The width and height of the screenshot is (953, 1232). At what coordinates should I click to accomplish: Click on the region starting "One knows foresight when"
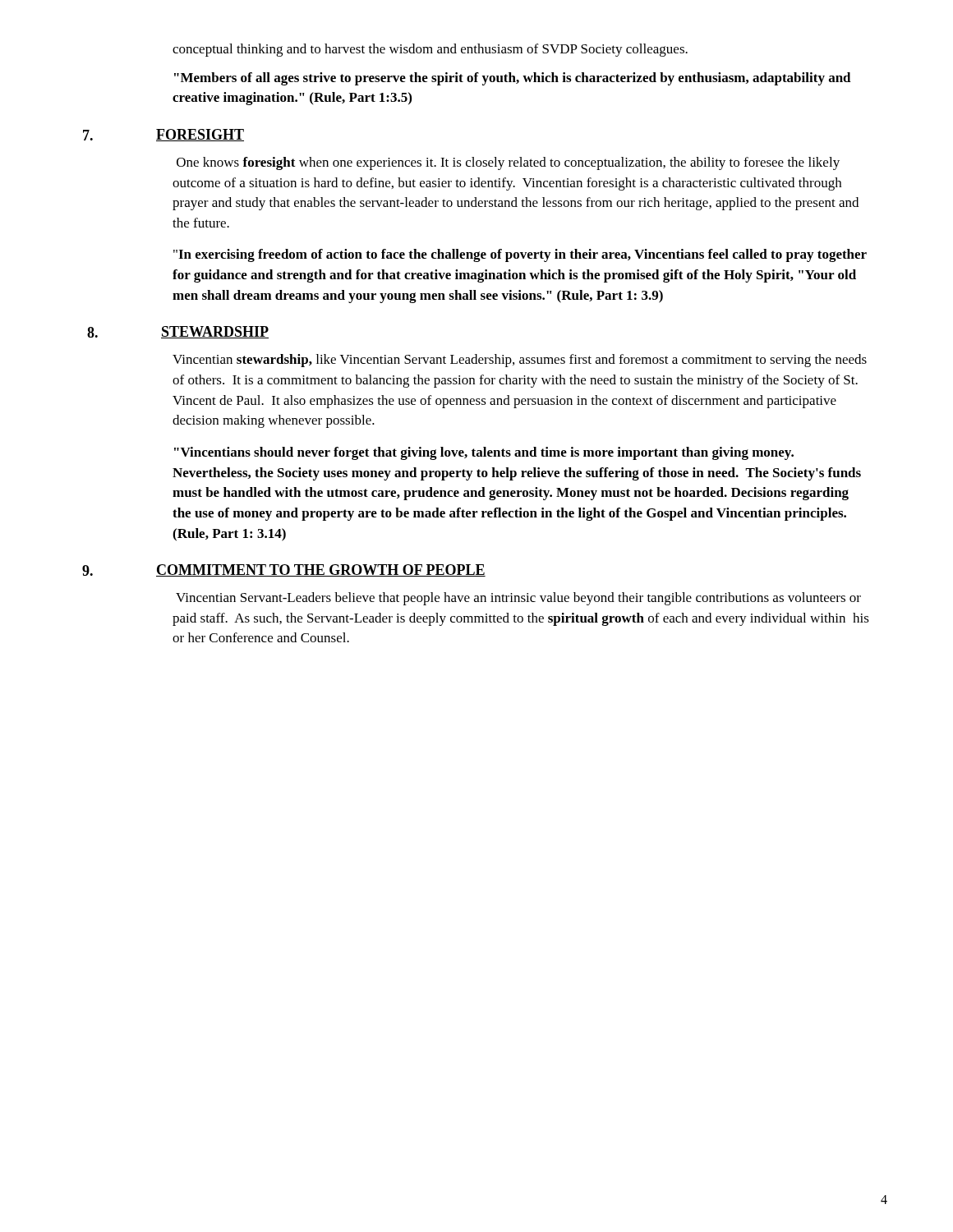coord(516,192)
